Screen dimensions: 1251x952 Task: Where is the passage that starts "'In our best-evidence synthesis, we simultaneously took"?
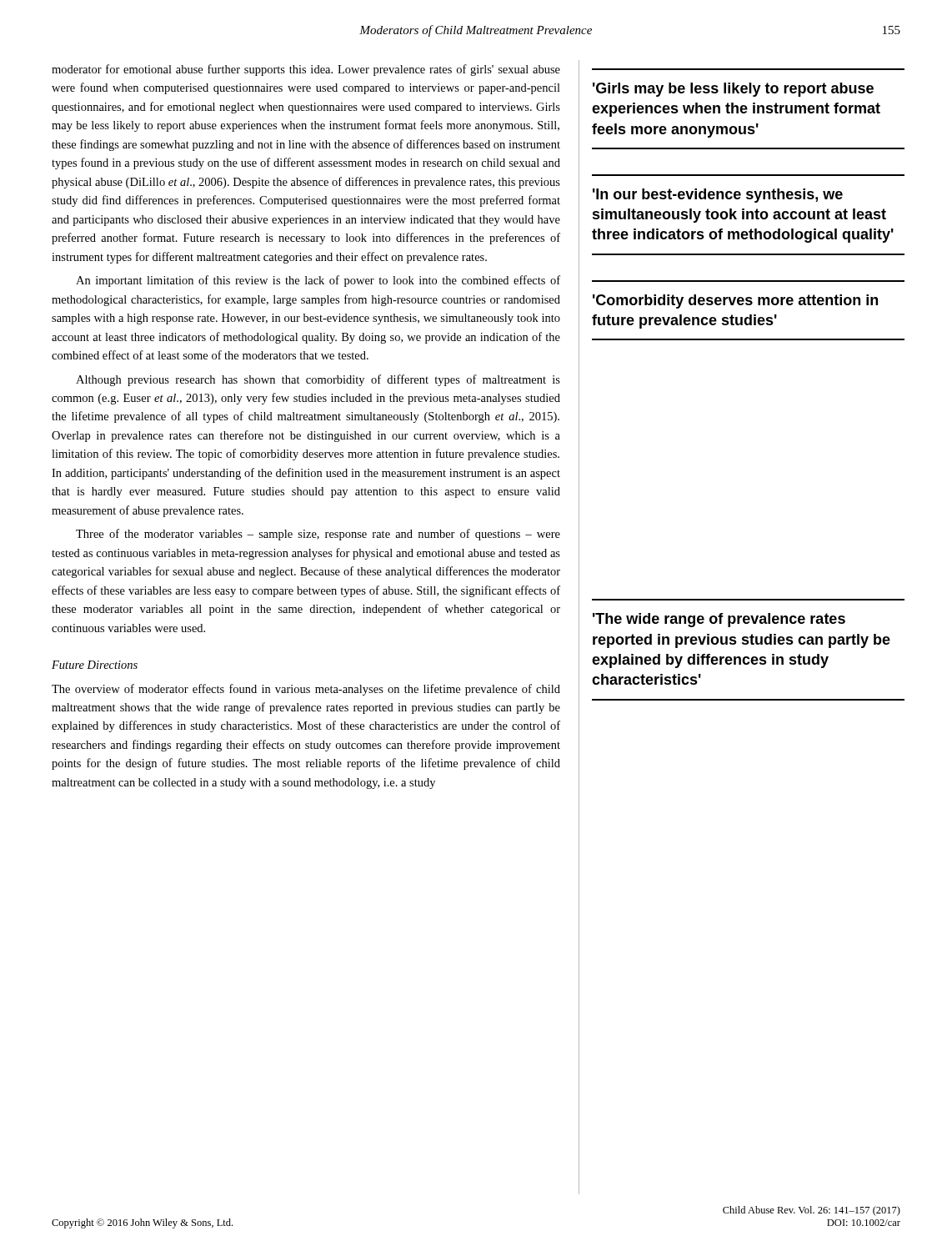click(748, 215)
